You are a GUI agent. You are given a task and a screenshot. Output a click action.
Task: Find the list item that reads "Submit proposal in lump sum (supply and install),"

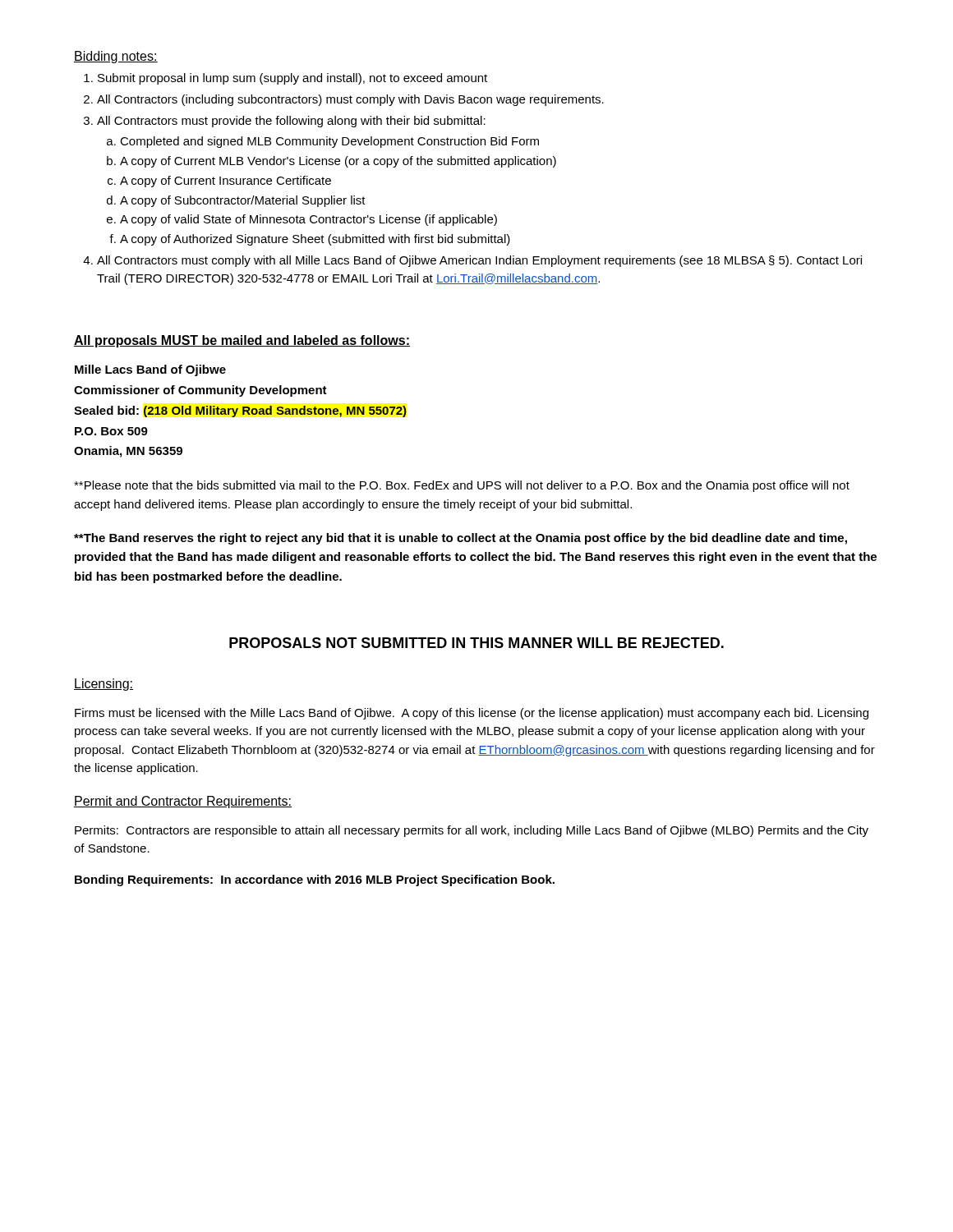coord(285,79)
